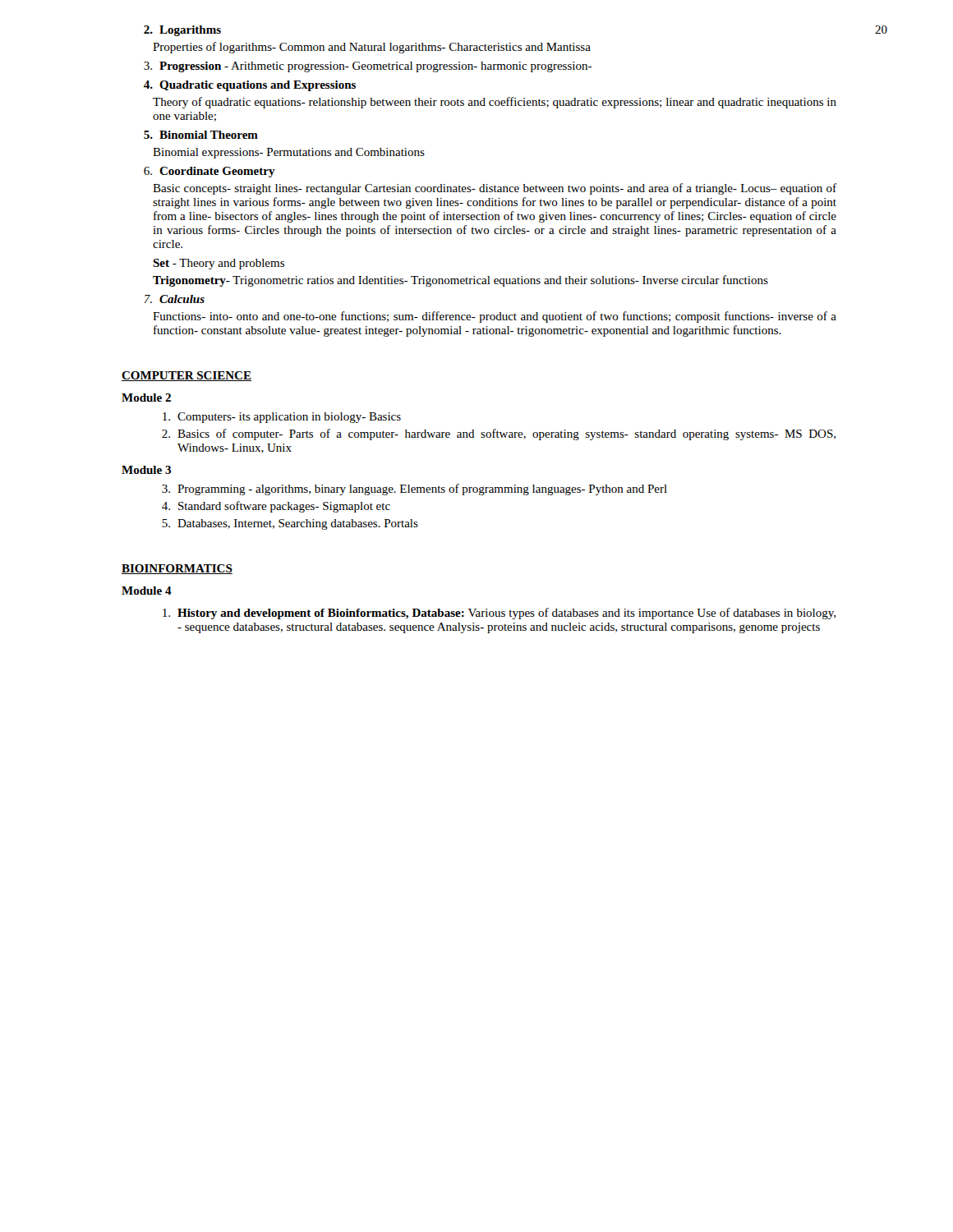
Task: Click on the list item that reads "4. Standard software packages- Sigmaplot"
Action: pos(276,507)
